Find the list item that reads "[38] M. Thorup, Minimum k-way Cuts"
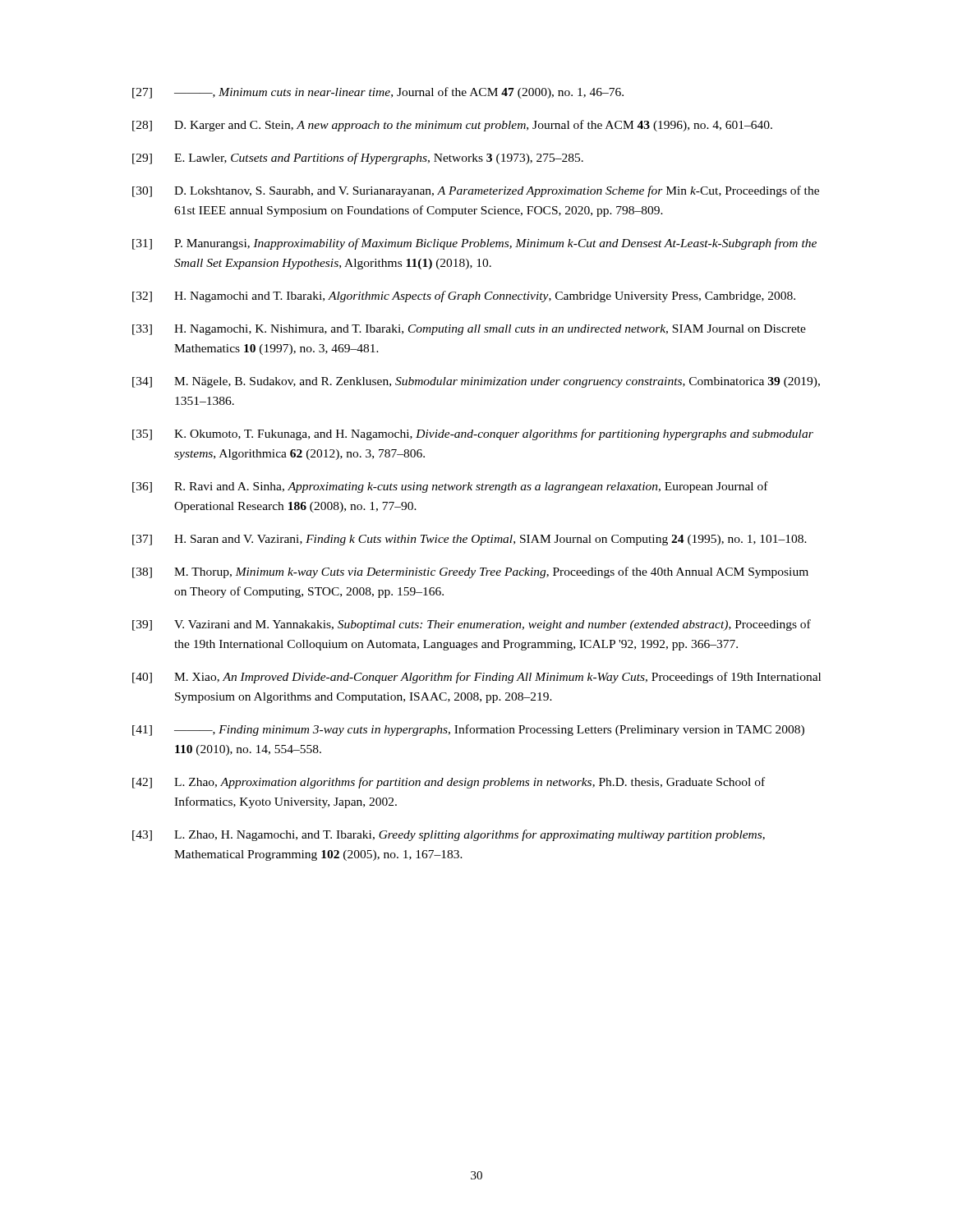Image resolution: width=953 pixels, height=1232 pixels. 476,582
